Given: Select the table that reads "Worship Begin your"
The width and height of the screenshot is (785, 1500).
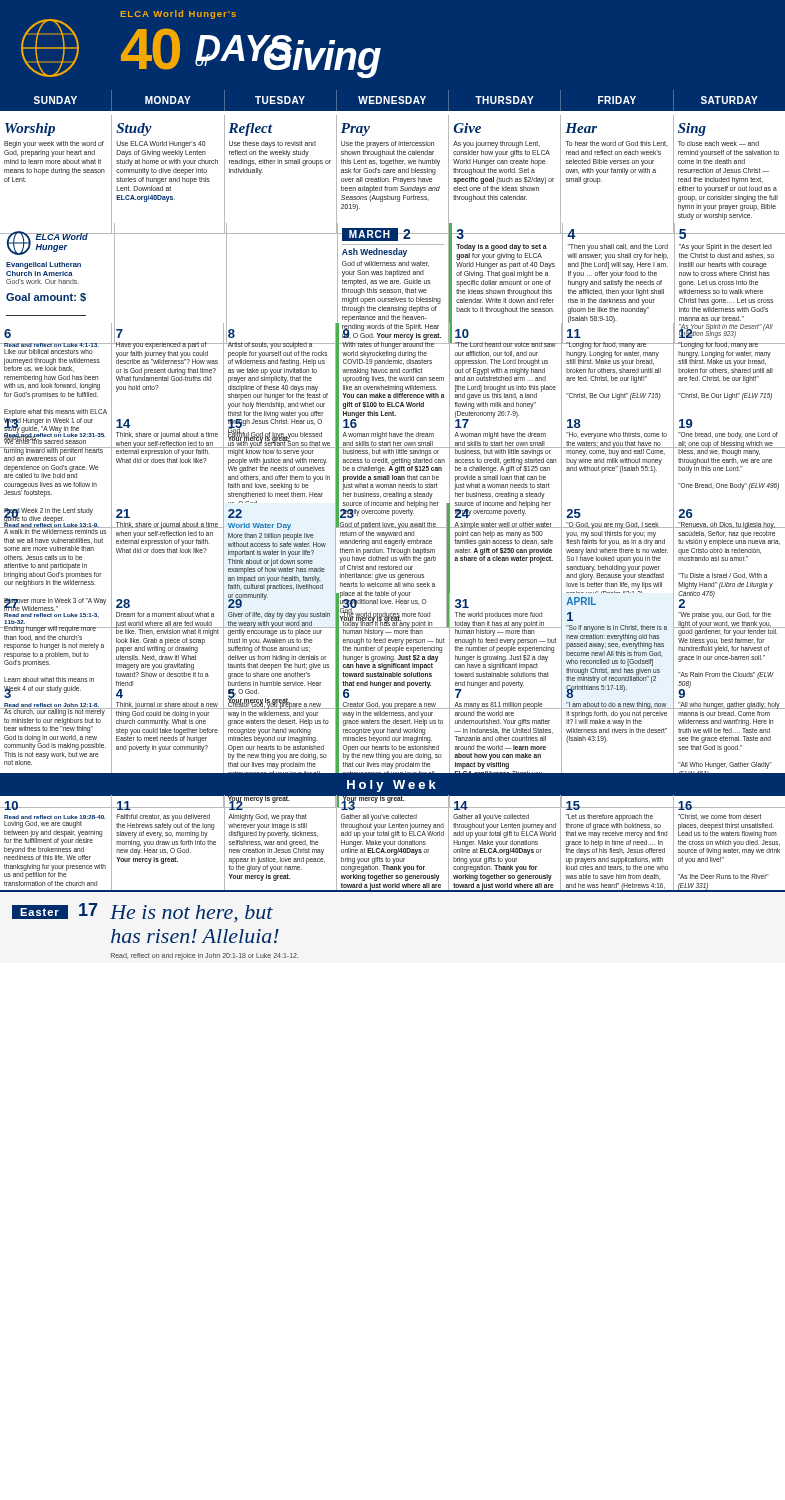Looking at the screenshot, I should (392, 175).
